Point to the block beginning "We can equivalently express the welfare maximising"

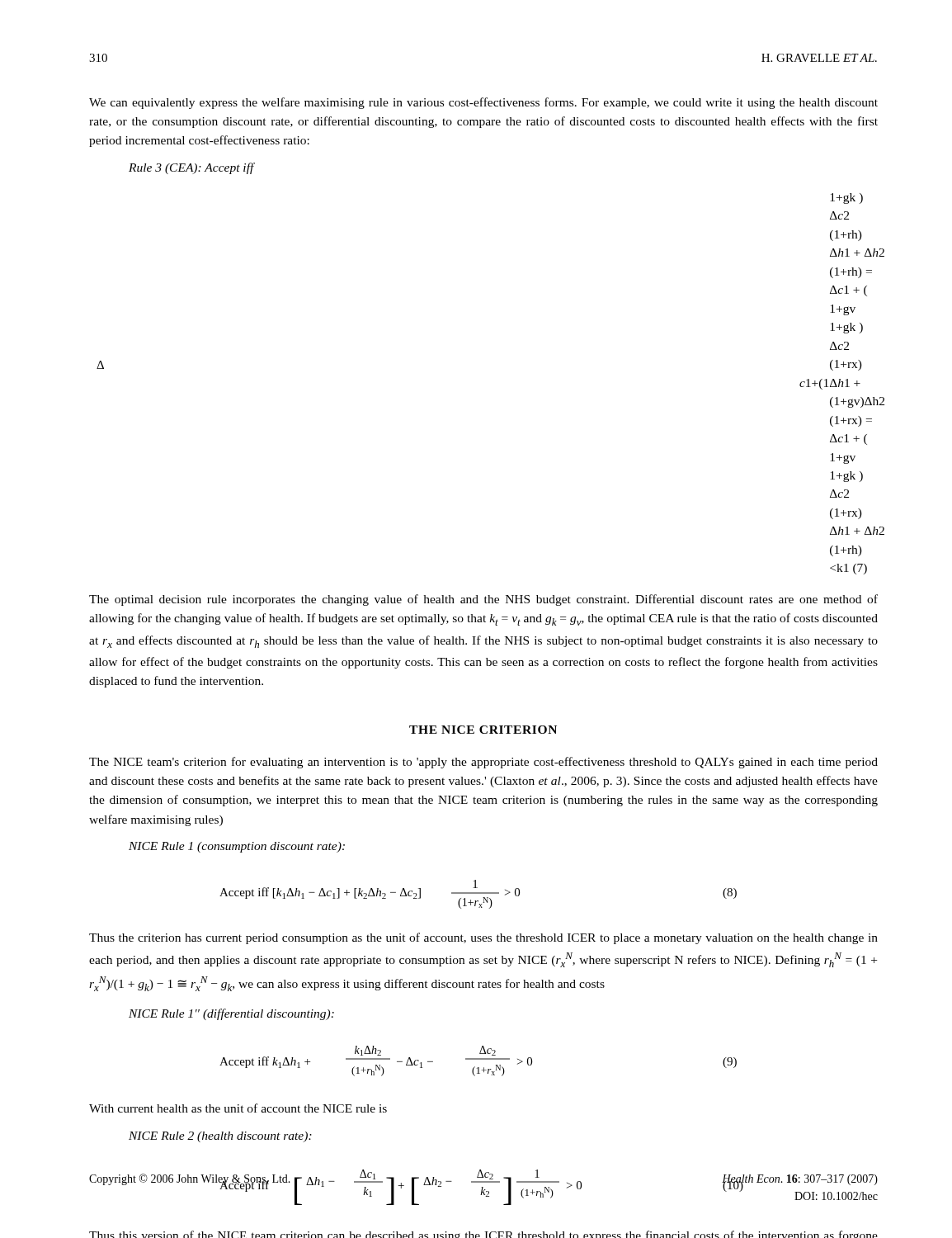coord(483,121)
